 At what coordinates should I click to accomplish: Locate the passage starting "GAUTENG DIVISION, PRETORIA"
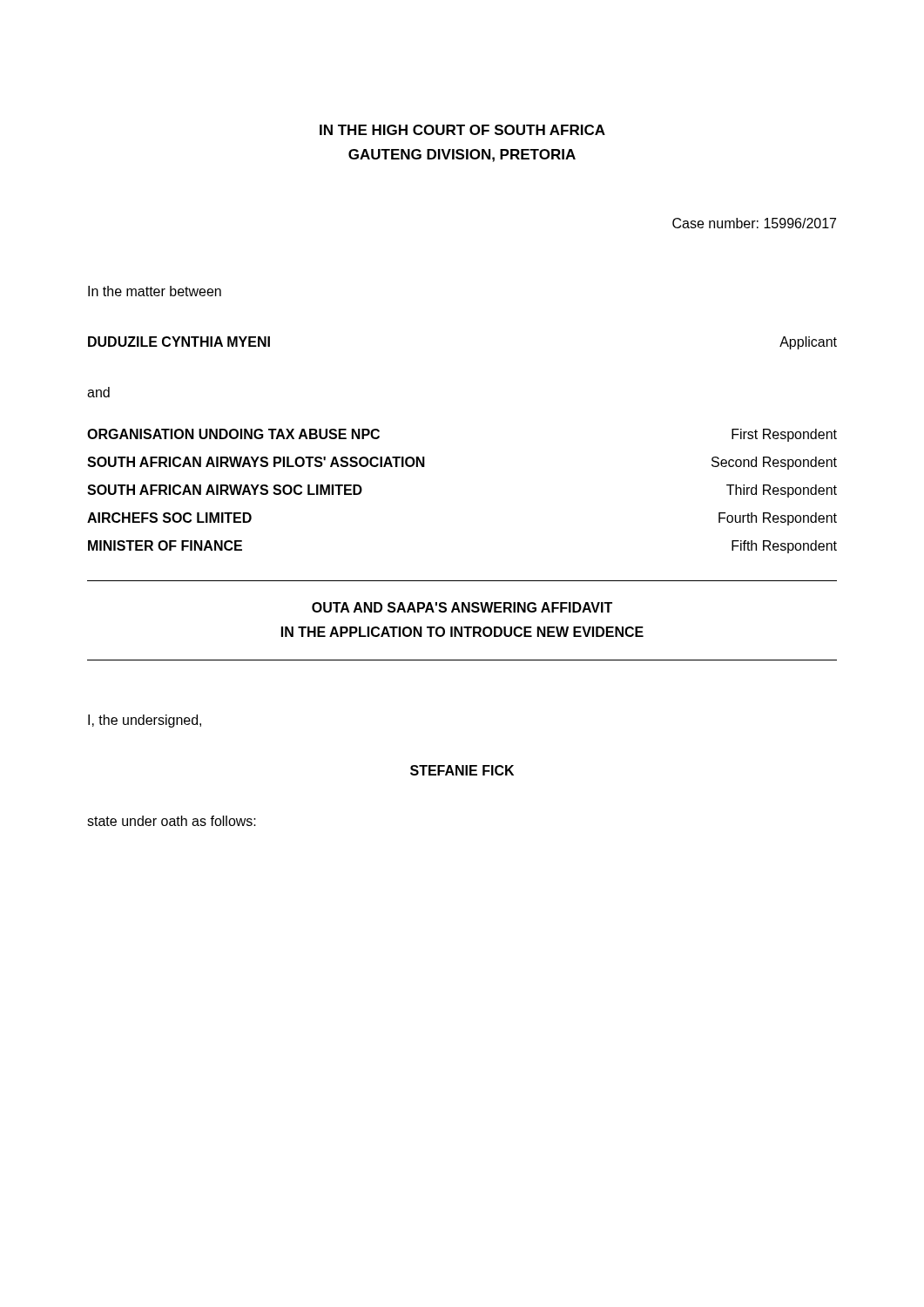point(462,155)
